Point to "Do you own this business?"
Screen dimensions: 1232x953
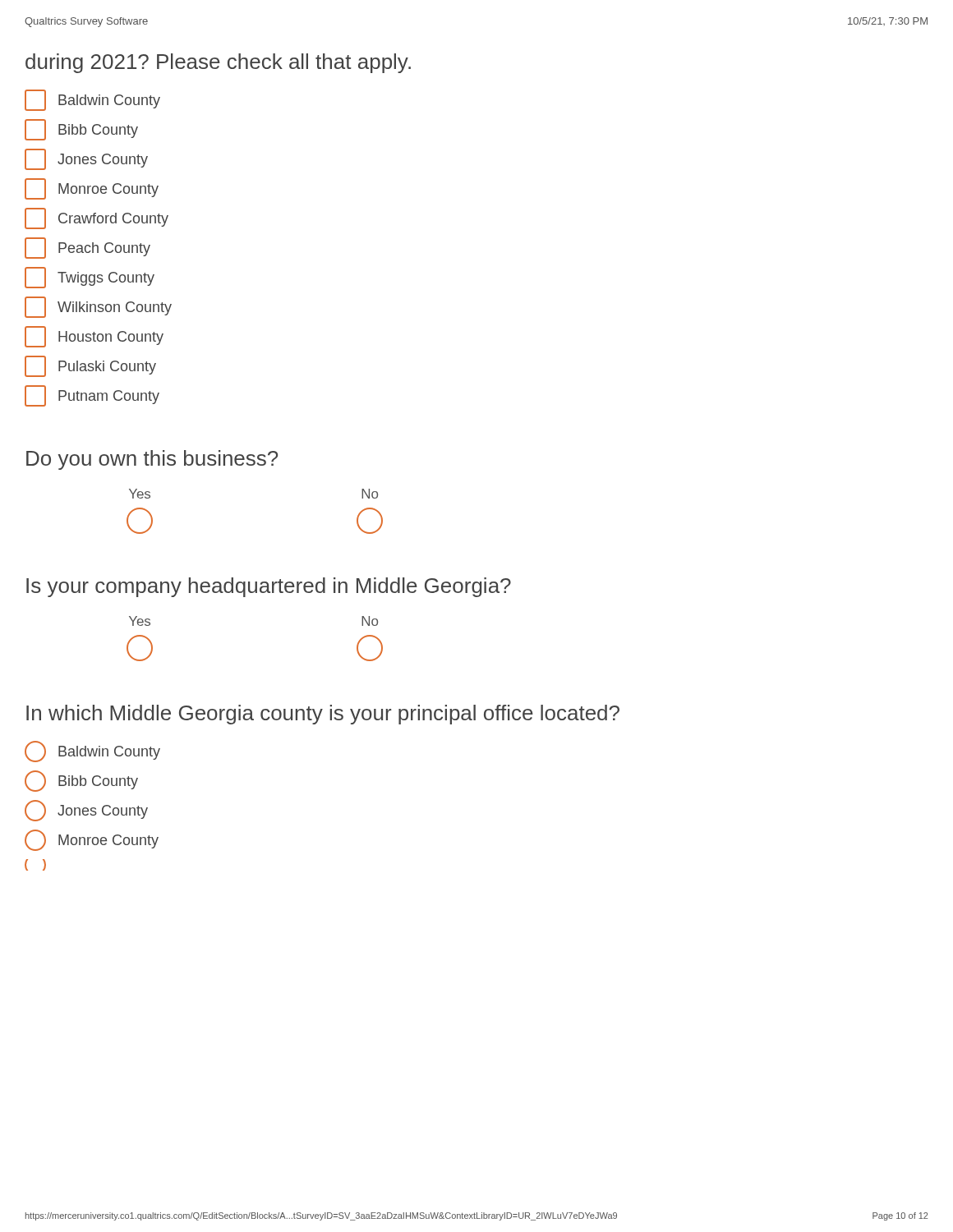pos(152,458)
